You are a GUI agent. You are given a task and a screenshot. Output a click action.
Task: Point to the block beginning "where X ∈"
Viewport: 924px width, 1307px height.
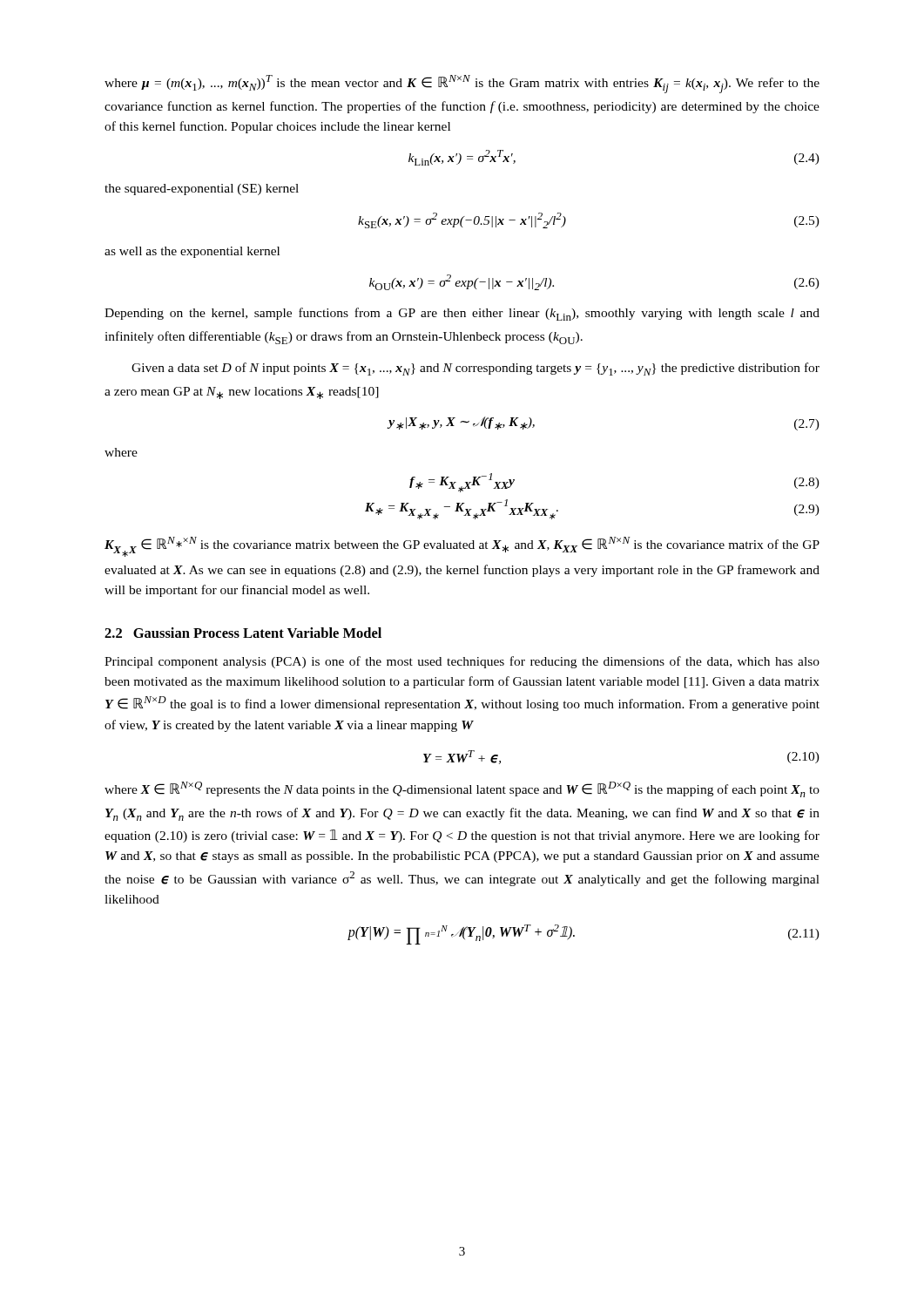tap(462, 842)
